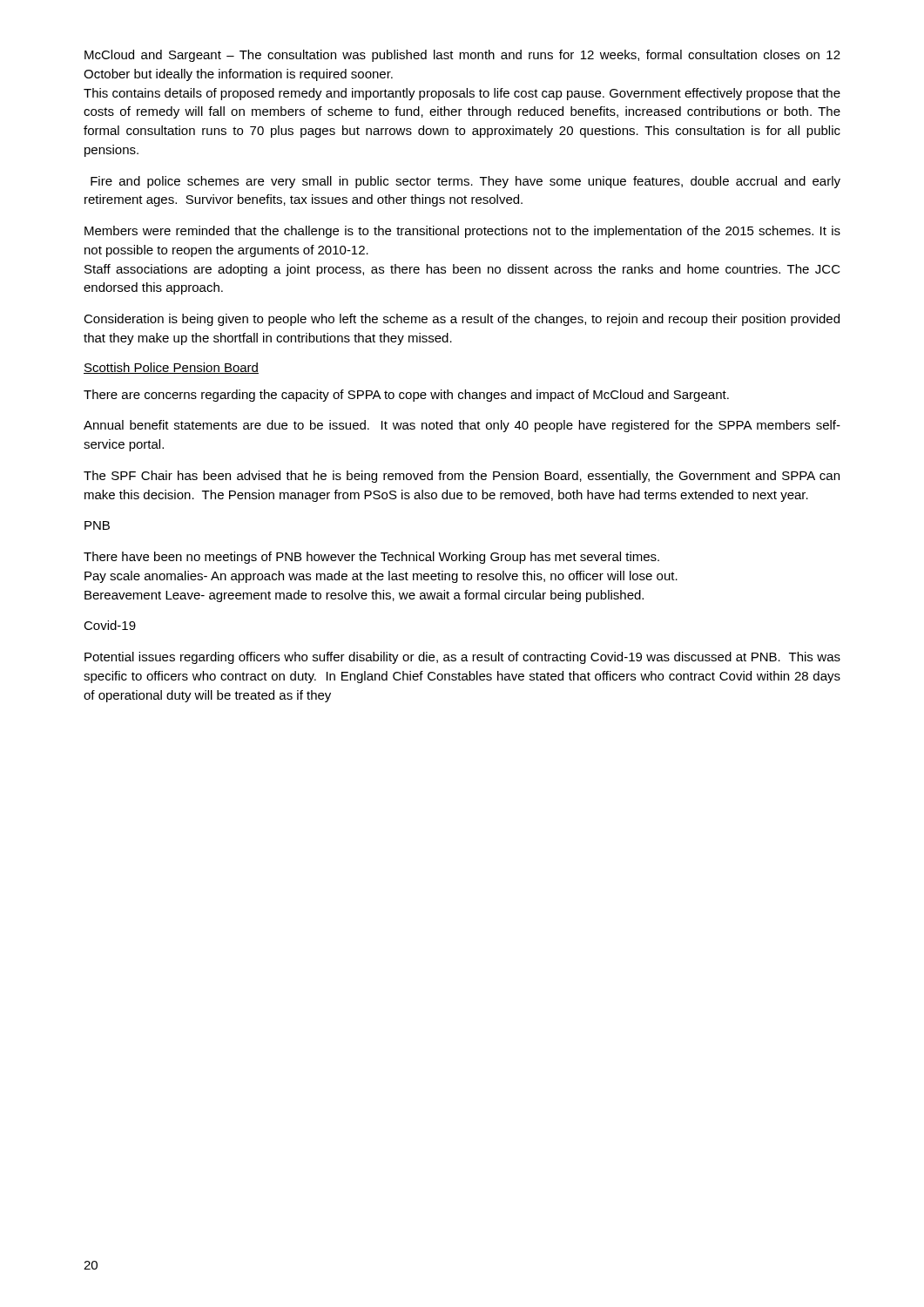Image resolution: width=924 pixels, height=1307 pixels.
Task: Point to the block beginning "Fire and police"
Action: pyautogui.click(x=462, y=190)
